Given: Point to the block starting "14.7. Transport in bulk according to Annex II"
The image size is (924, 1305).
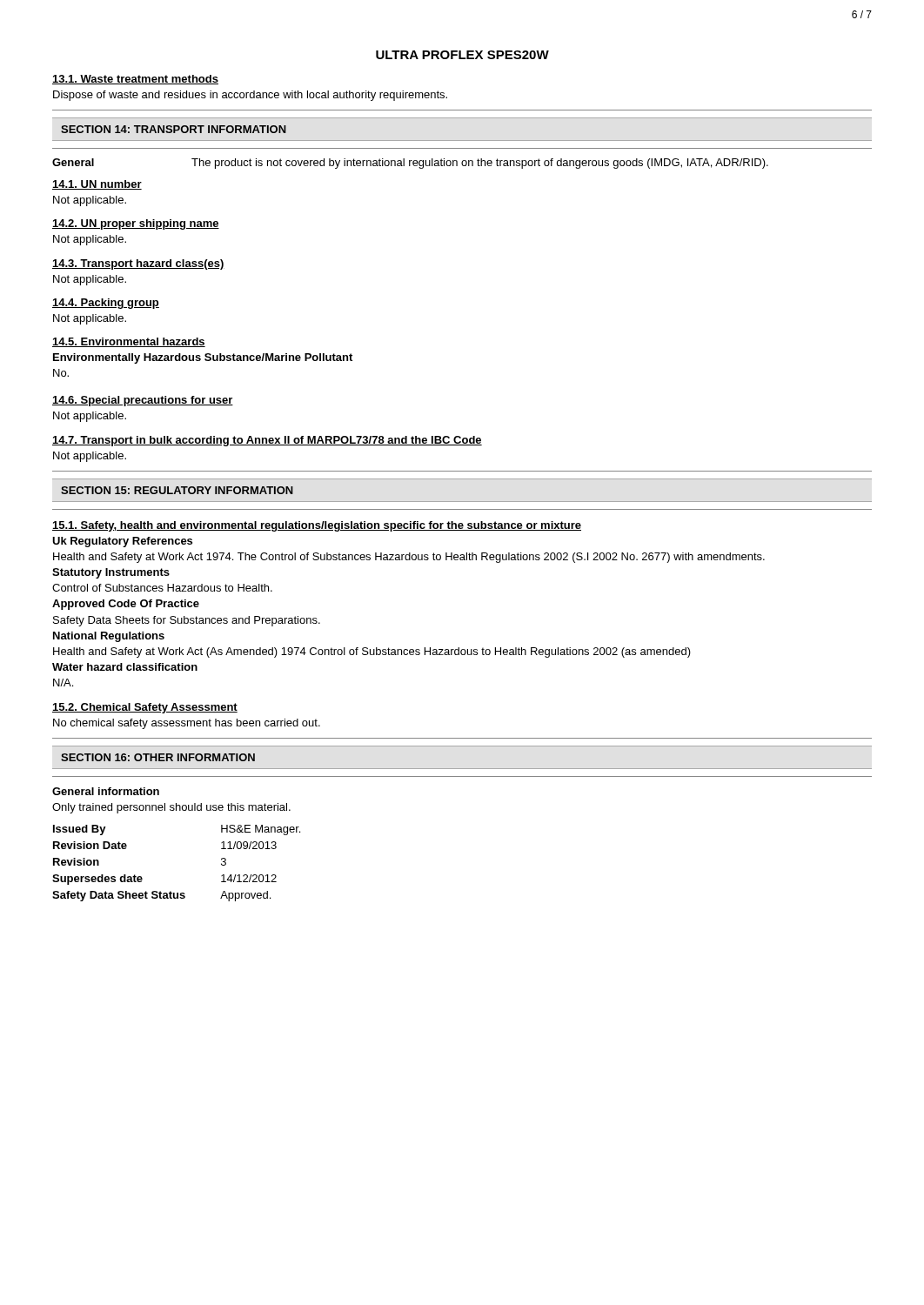Looking at the screenshot, I should 267,439.
